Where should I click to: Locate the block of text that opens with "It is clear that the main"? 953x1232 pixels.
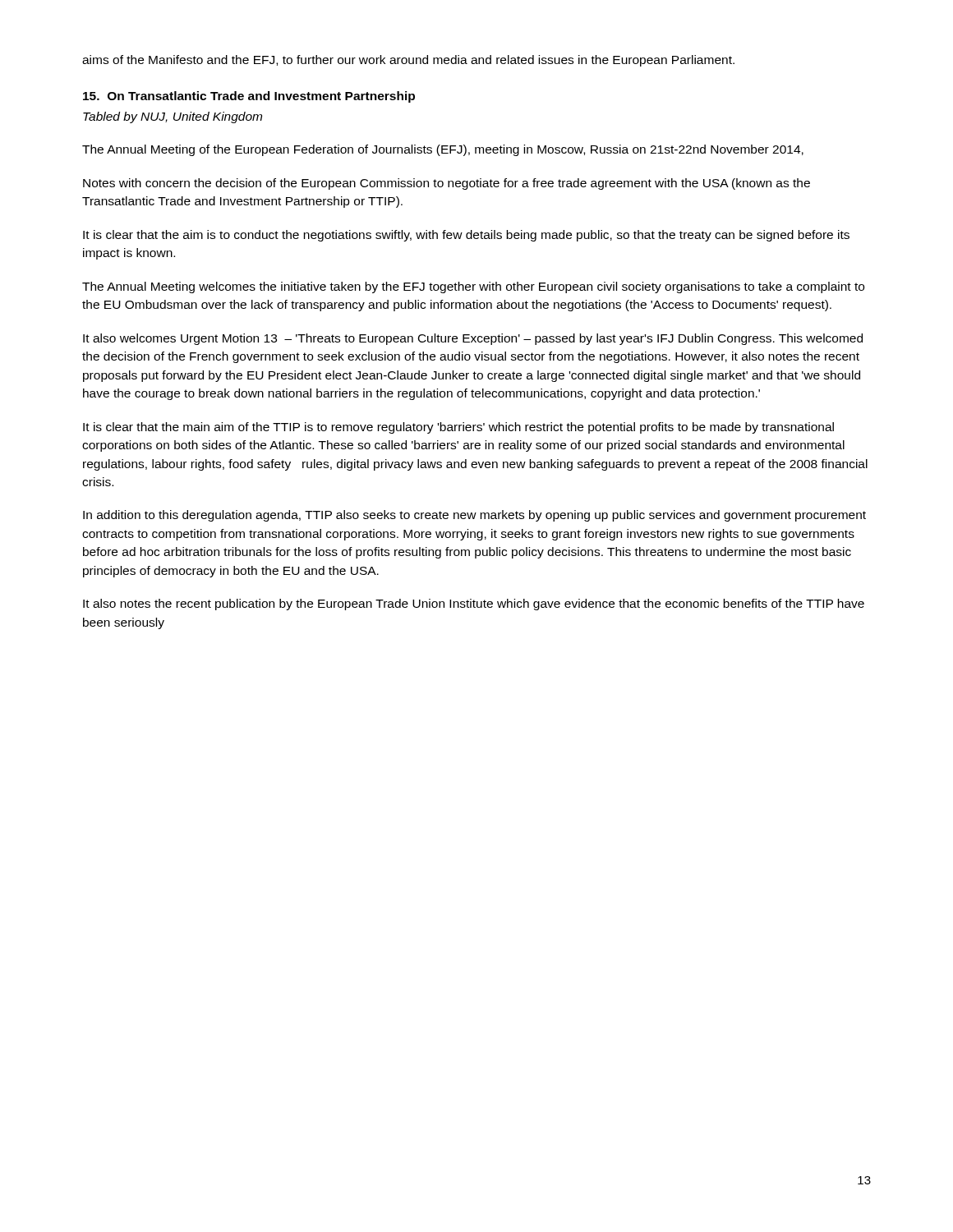coord(475,454)
